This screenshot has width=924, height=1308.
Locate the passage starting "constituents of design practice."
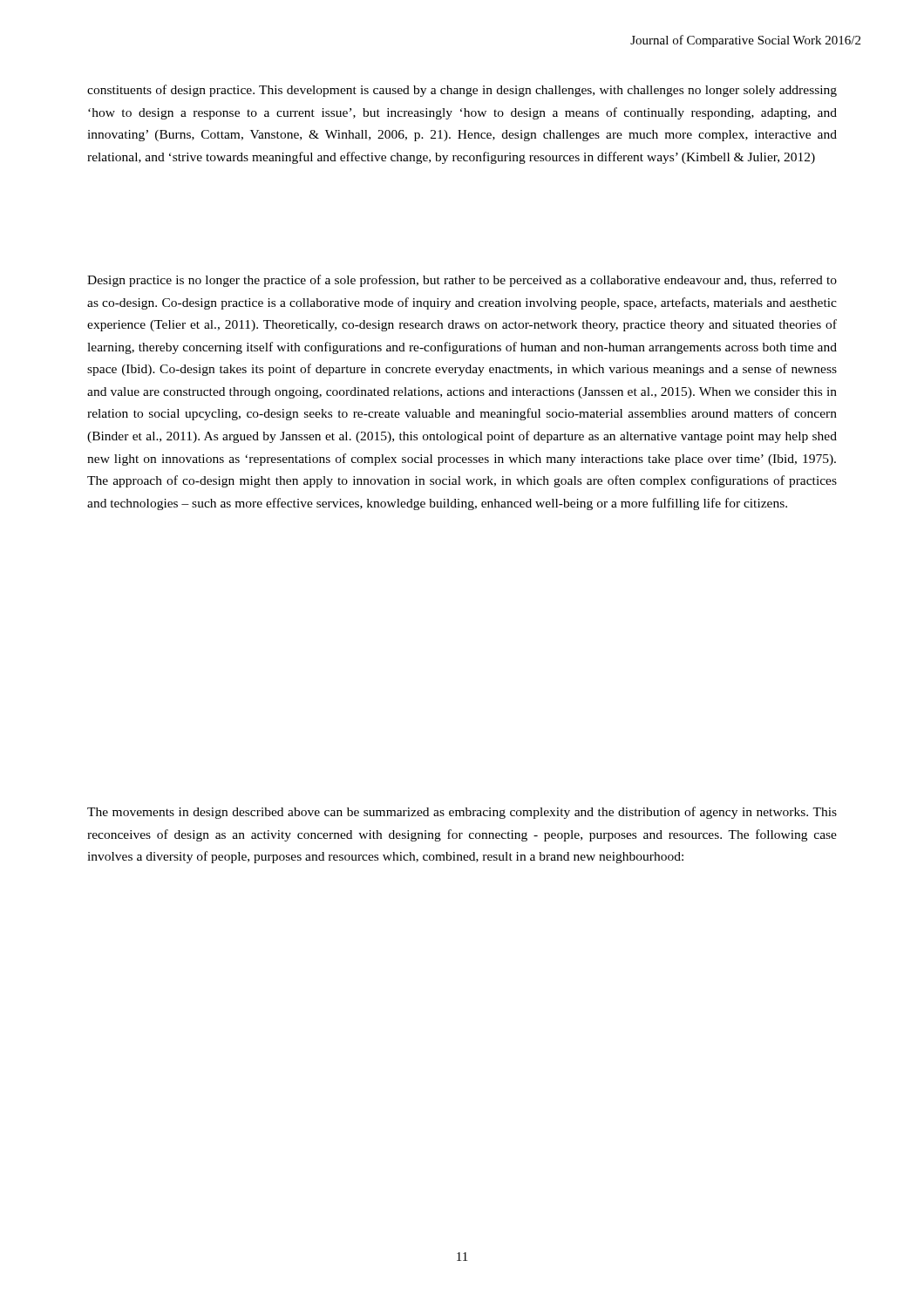(462, 123)
